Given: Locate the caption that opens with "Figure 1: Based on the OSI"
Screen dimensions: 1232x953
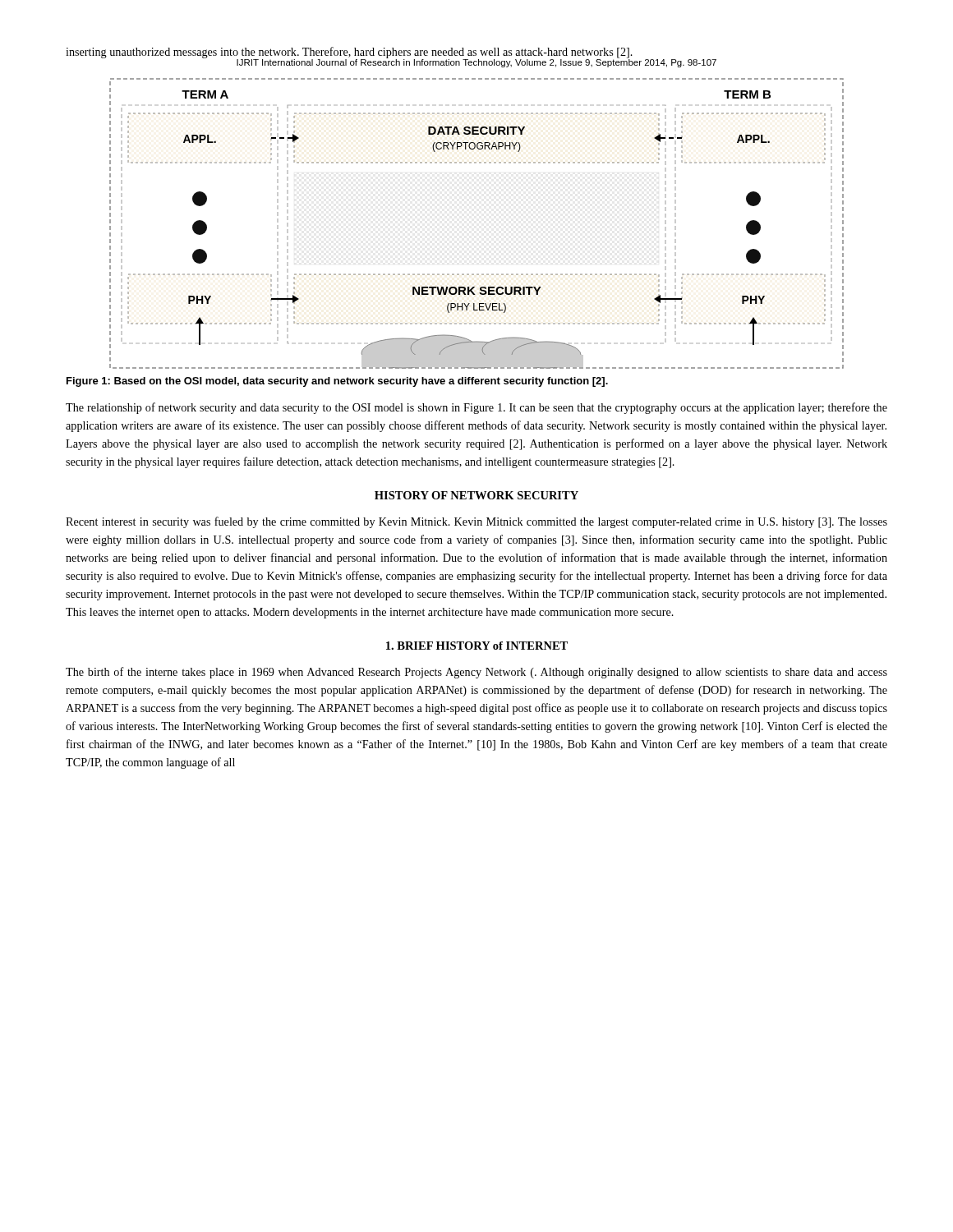Looking at the screenshot, I should [x=337, y=381].
